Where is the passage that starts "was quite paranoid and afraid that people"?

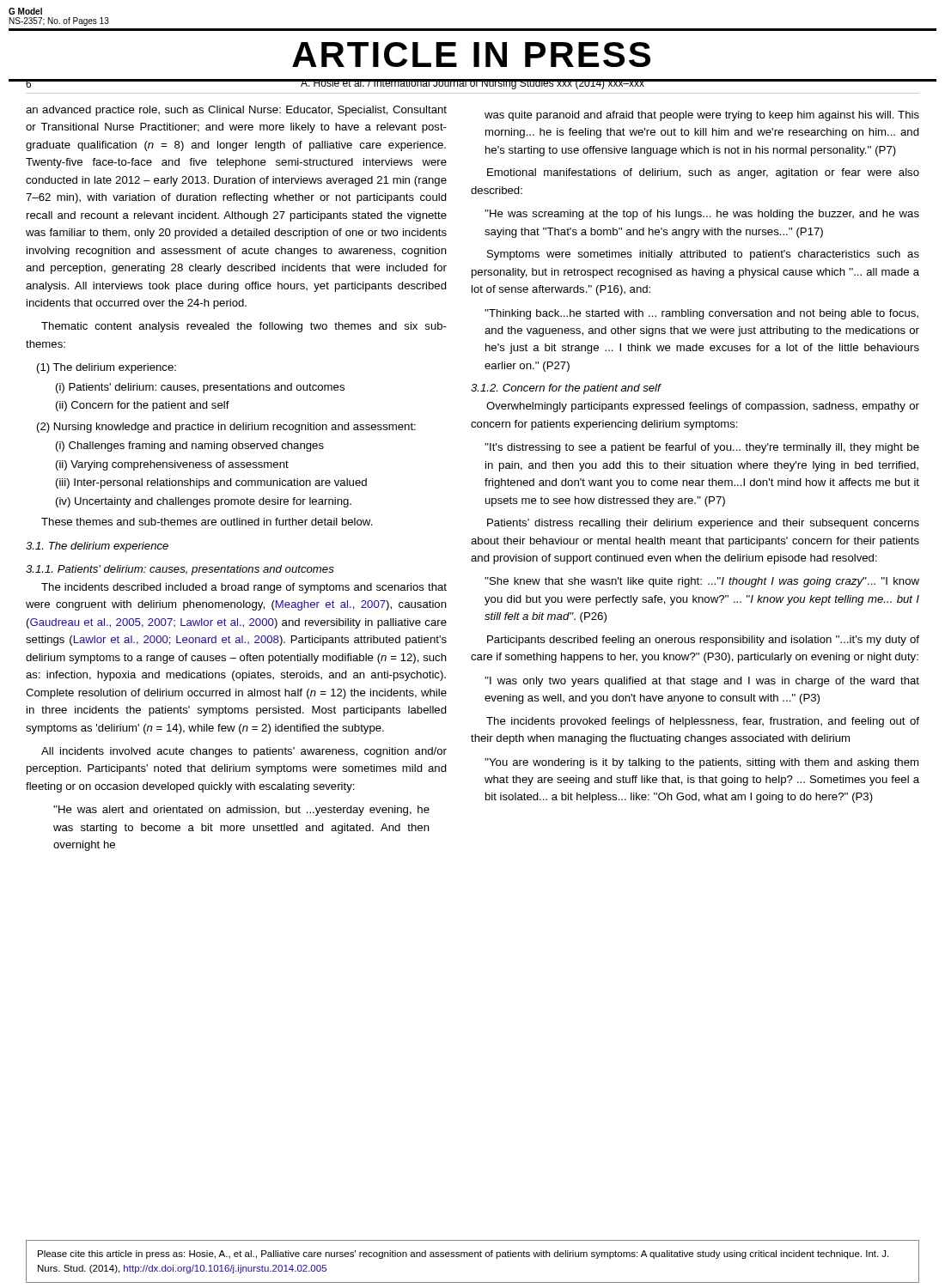(x=702, y=132)
